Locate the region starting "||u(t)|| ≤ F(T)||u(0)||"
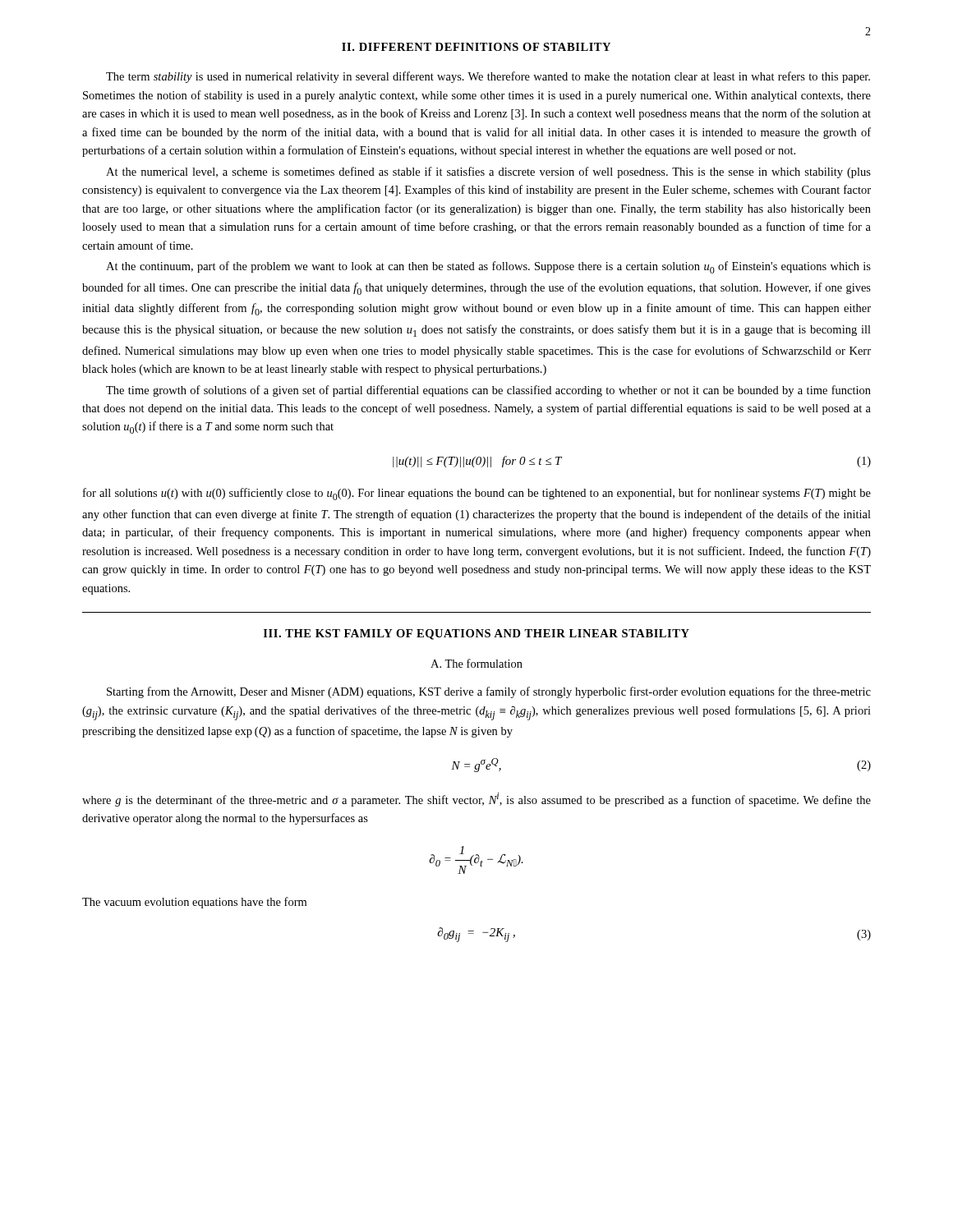 (x=477, y=461)
